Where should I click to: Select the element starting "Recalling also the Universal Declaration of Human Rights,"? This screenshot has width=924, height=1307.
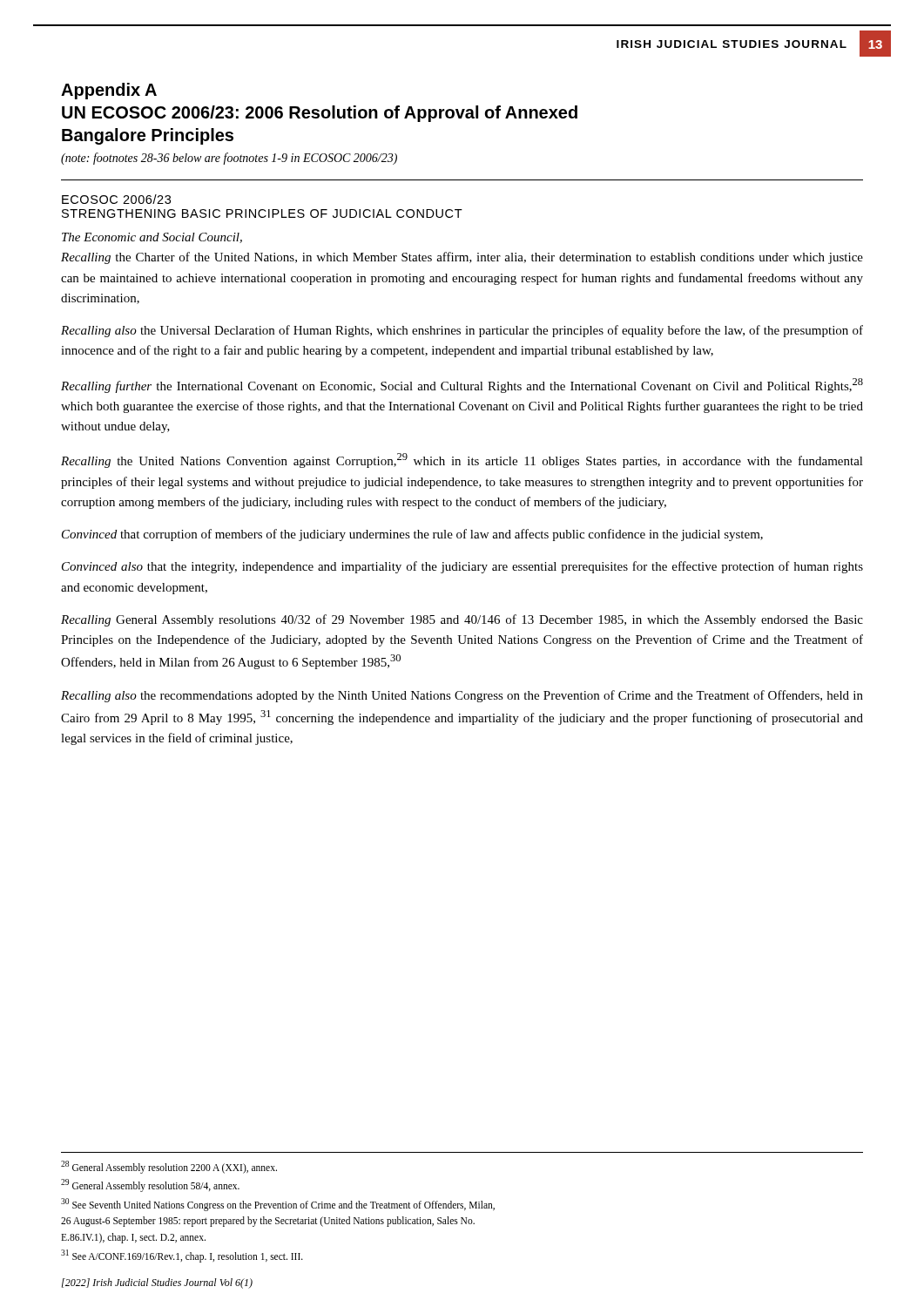click(x=462, y=340)
